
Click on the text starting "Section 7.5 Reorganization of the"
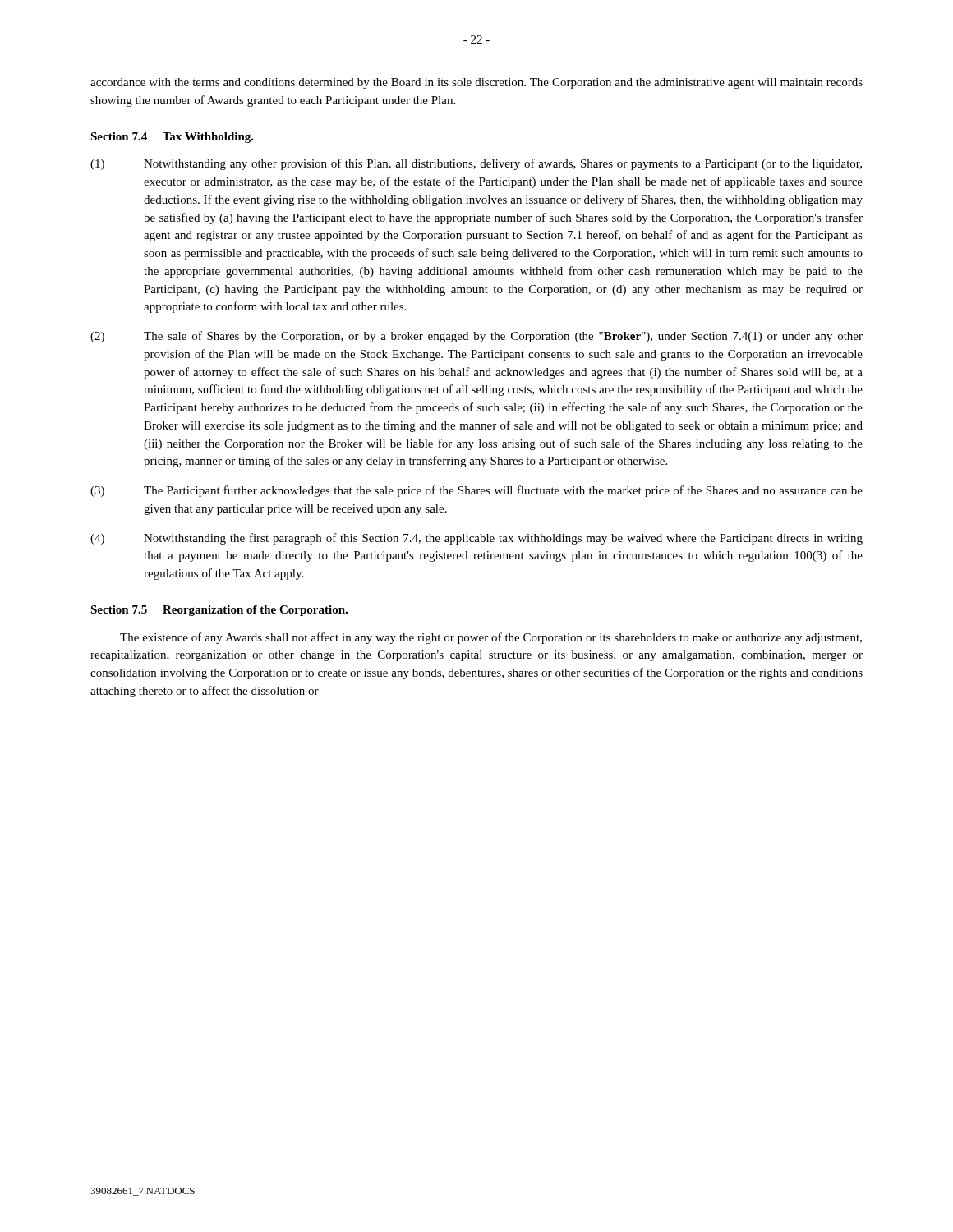click(x=219, y=609)
